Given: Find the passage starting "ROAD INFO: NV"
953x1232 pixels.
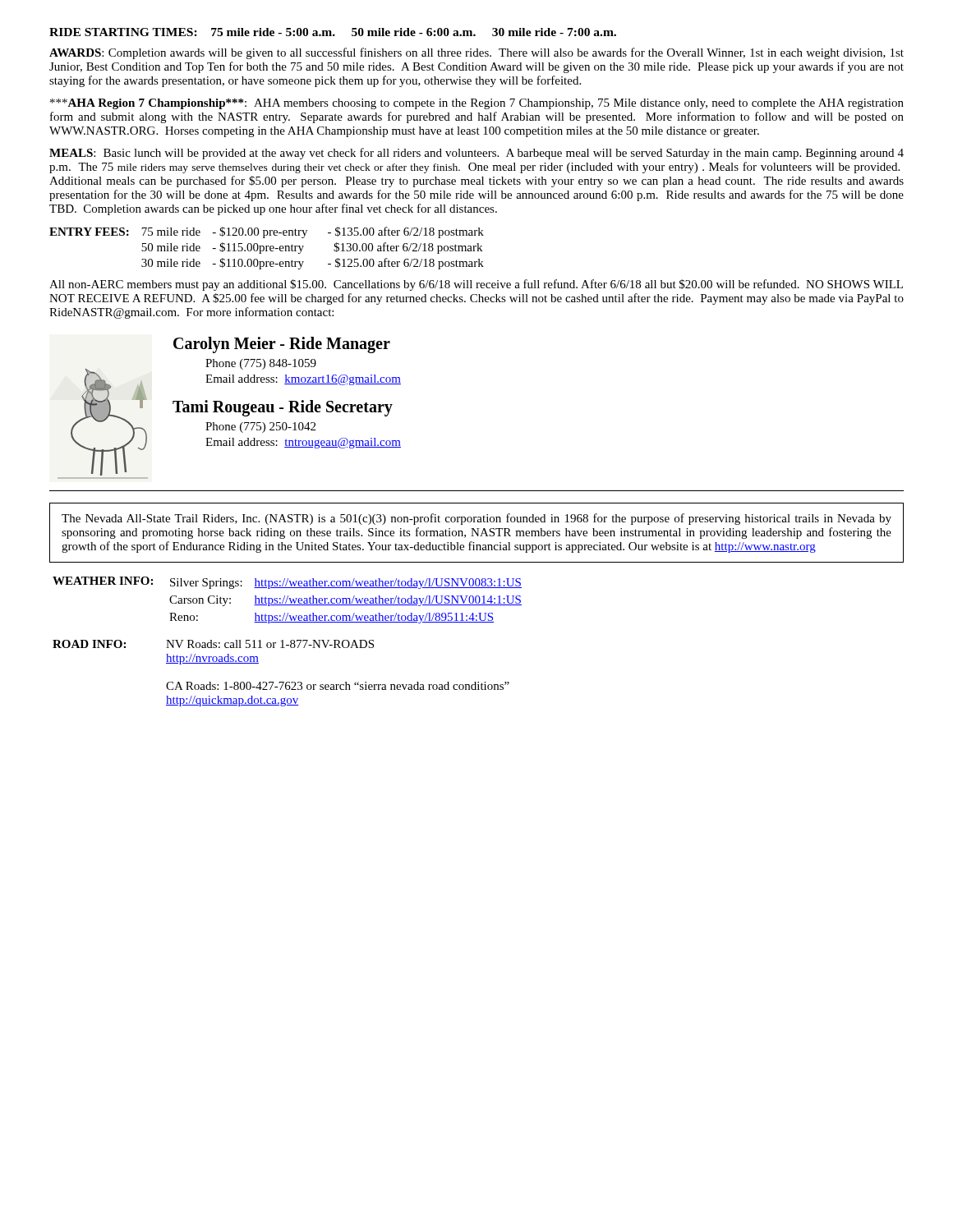Looking at the screenshot, I should (476, 672).
